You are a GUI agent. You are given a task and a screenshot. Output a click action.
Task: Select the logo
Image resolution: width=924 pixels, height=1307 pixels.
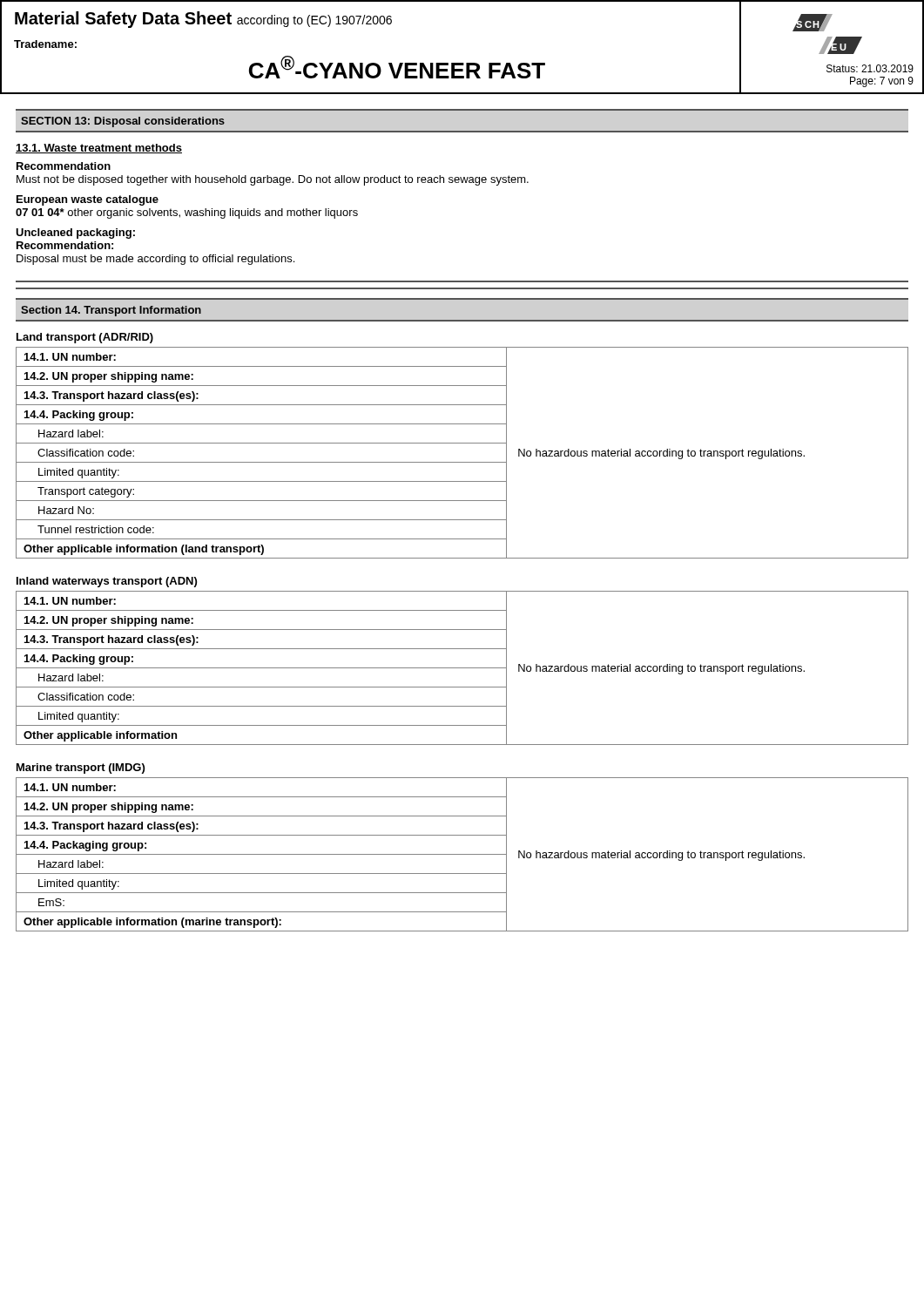click(832, 34)
